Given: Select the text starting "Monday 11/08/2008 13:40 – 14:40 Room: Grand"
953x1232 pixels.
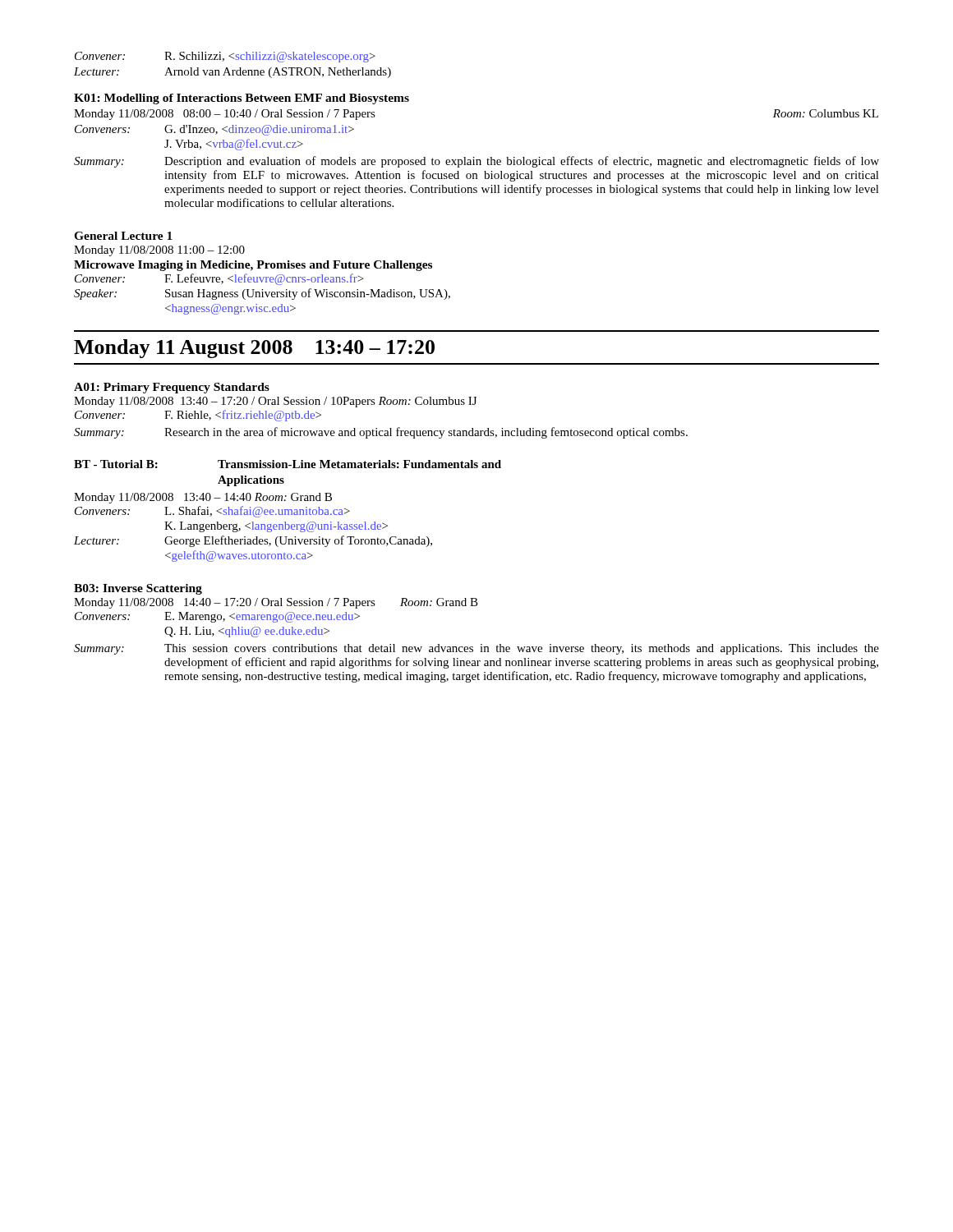Looking at the screenshot, I should click(203, 497).
